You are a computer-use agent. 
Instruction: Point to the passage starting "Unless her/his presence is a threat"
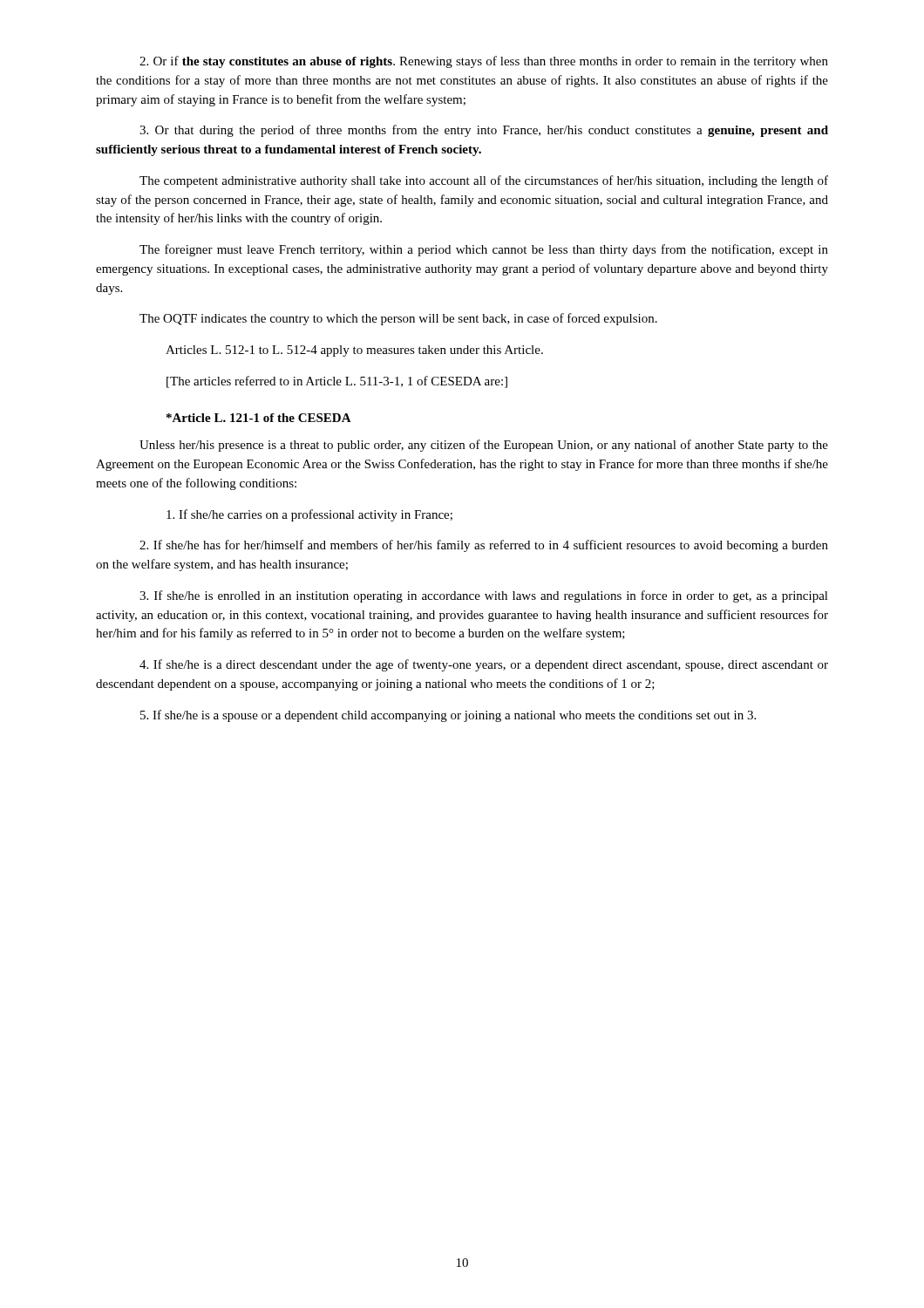[x=462, y=464]
